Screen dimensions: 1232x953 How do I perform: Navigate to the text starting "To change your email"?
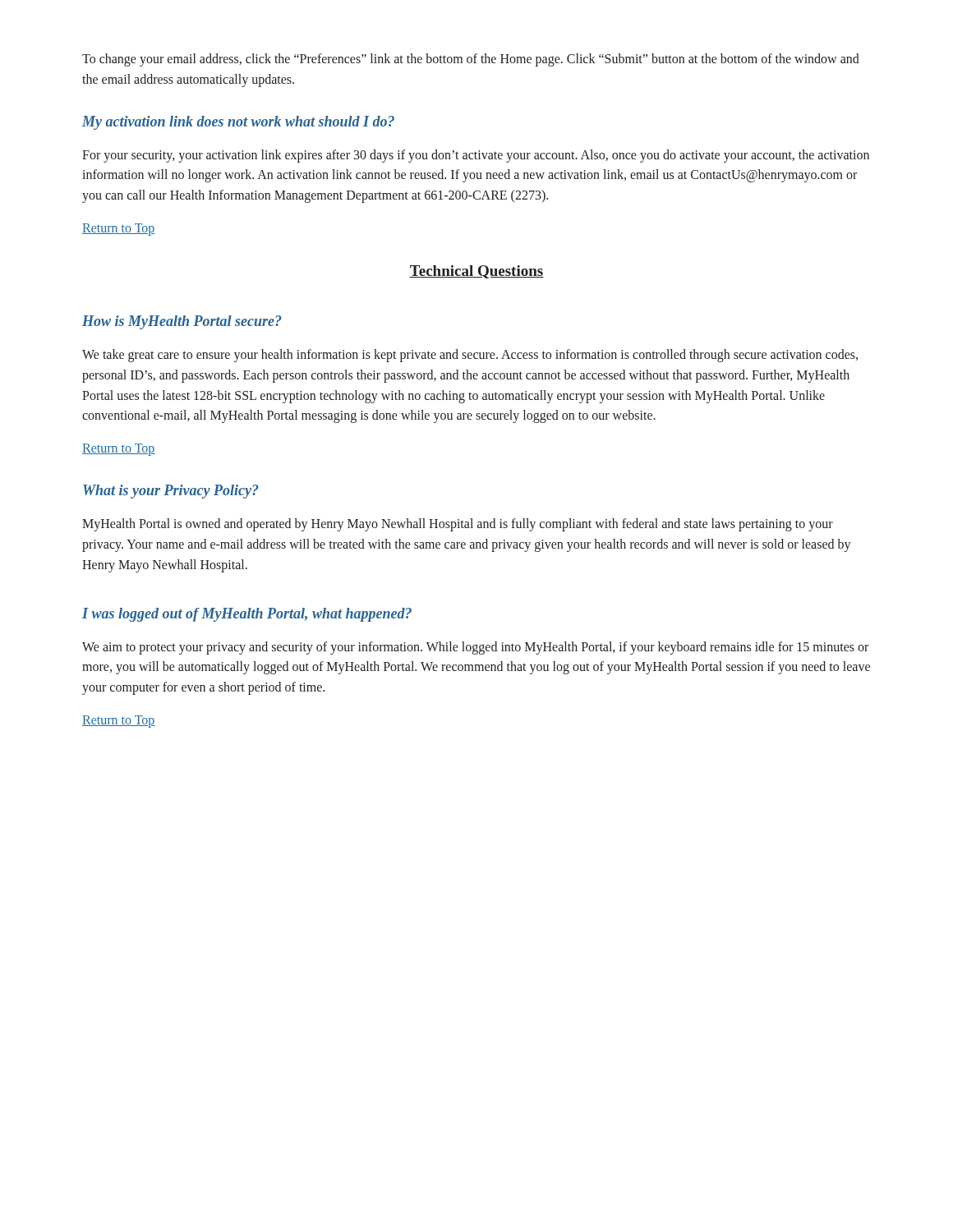point(471,69)
